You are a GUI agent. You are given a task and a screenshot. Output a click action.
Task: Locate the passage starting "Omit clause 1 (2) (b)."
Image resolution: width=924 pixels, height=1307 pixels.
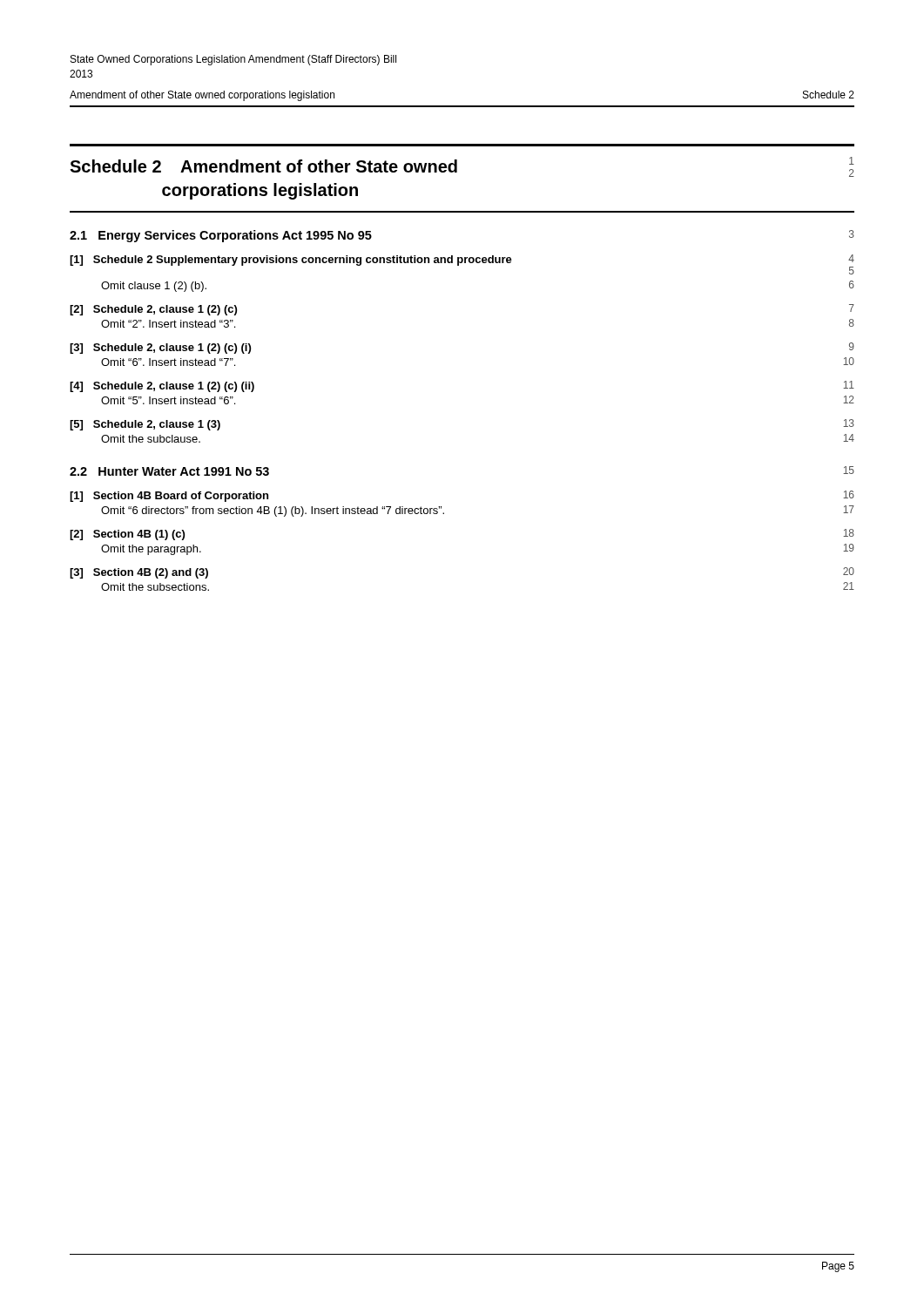[x=154, y=285]
